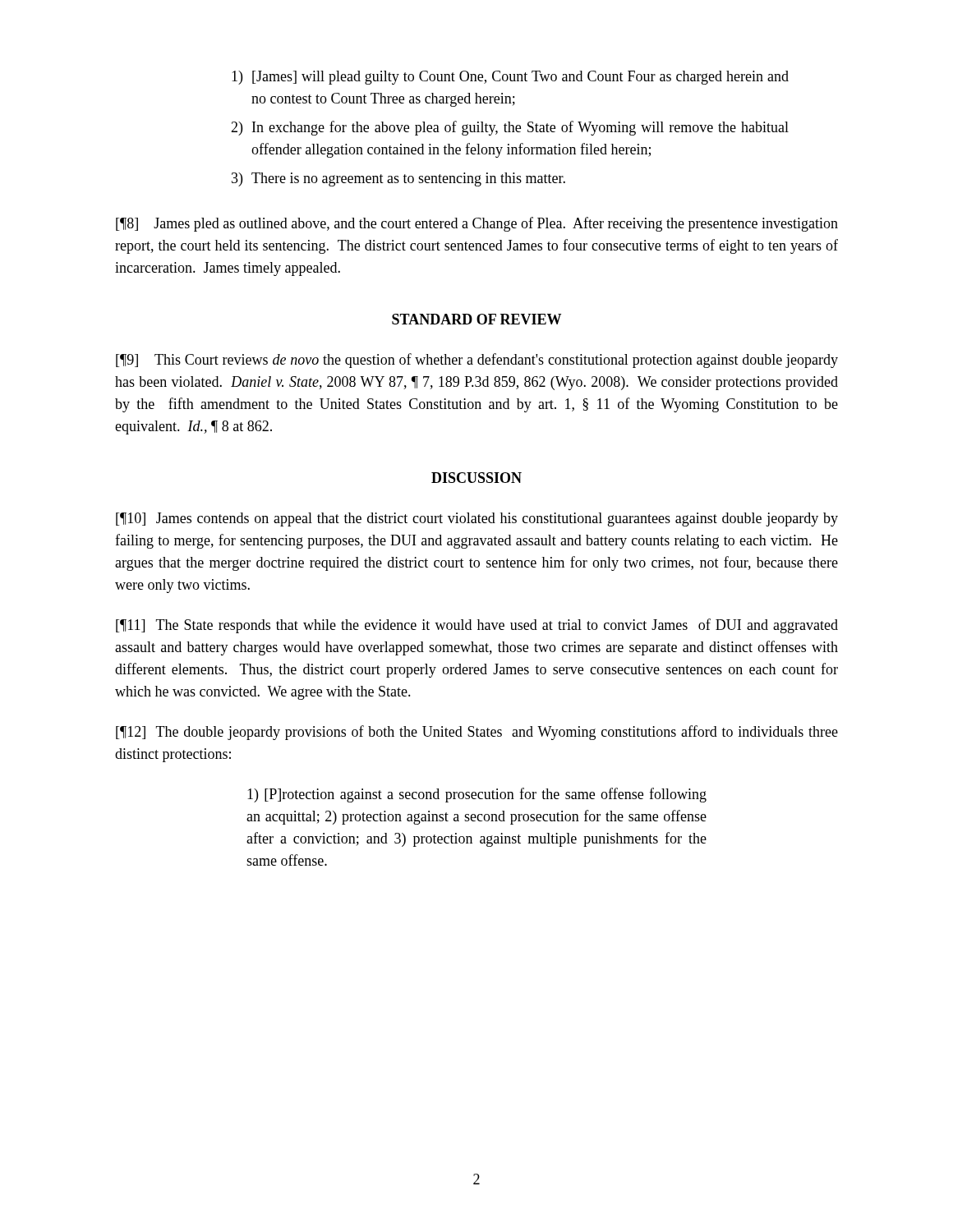Point to the element starting "[¶9] This Court reviews de novo the"

[x=476, y=393]
